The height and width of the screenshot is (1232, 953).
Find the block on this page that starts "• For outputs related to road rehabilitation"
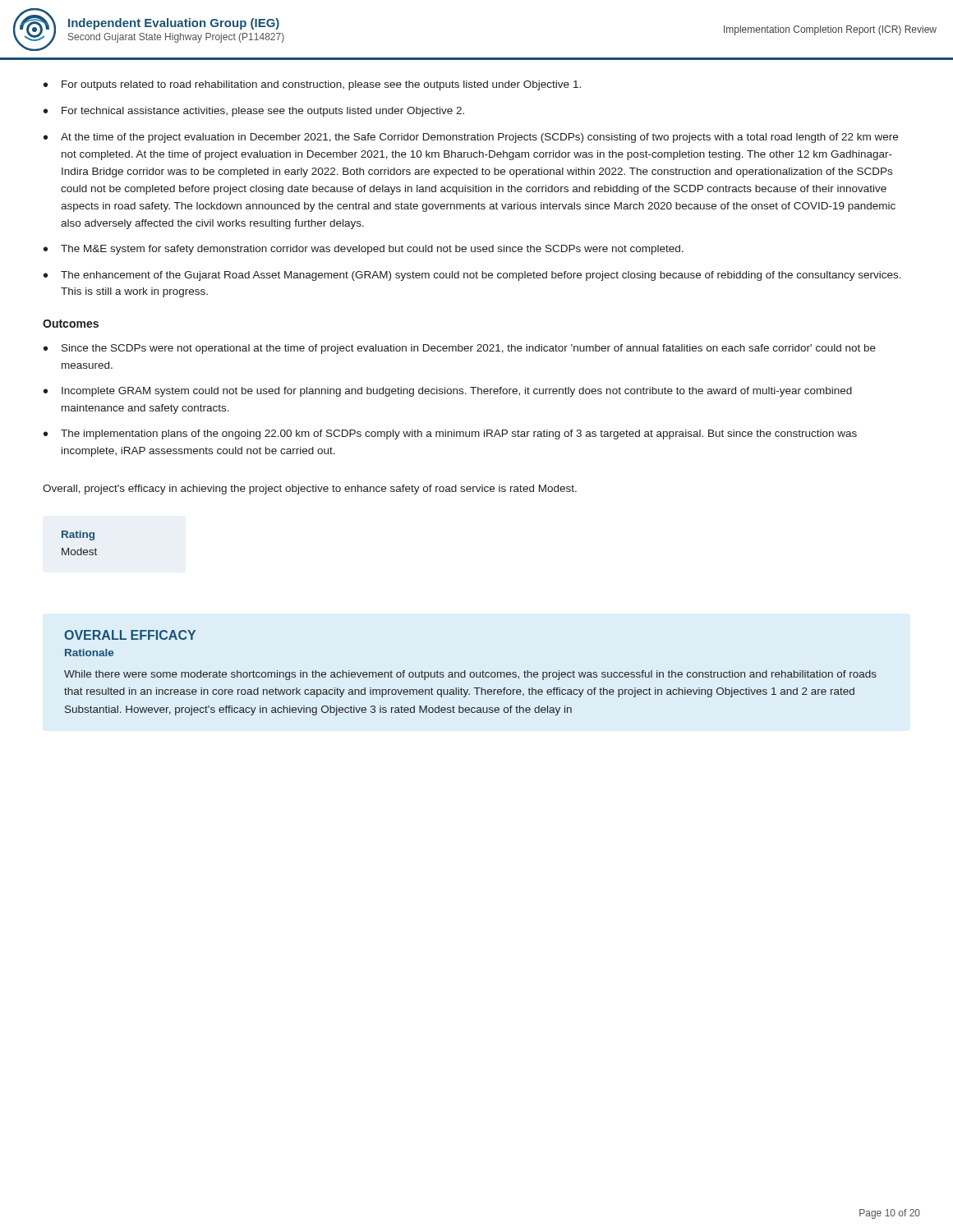pos(312,85)
